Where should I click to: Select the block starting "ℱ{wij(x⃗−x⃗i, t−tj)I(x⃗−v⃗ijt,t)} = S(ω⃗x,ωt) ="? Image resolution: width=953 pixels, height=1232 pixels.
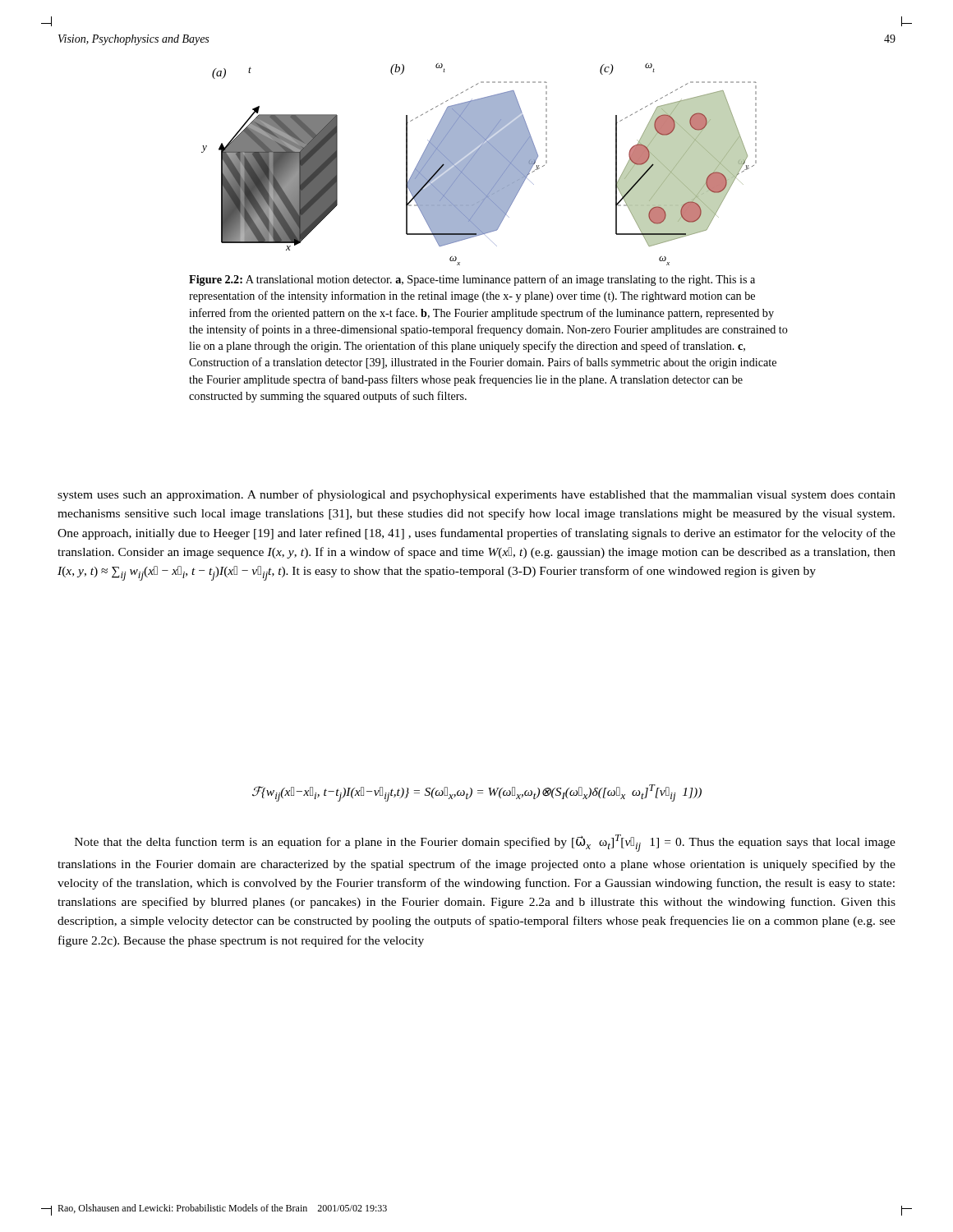[476, 791]
